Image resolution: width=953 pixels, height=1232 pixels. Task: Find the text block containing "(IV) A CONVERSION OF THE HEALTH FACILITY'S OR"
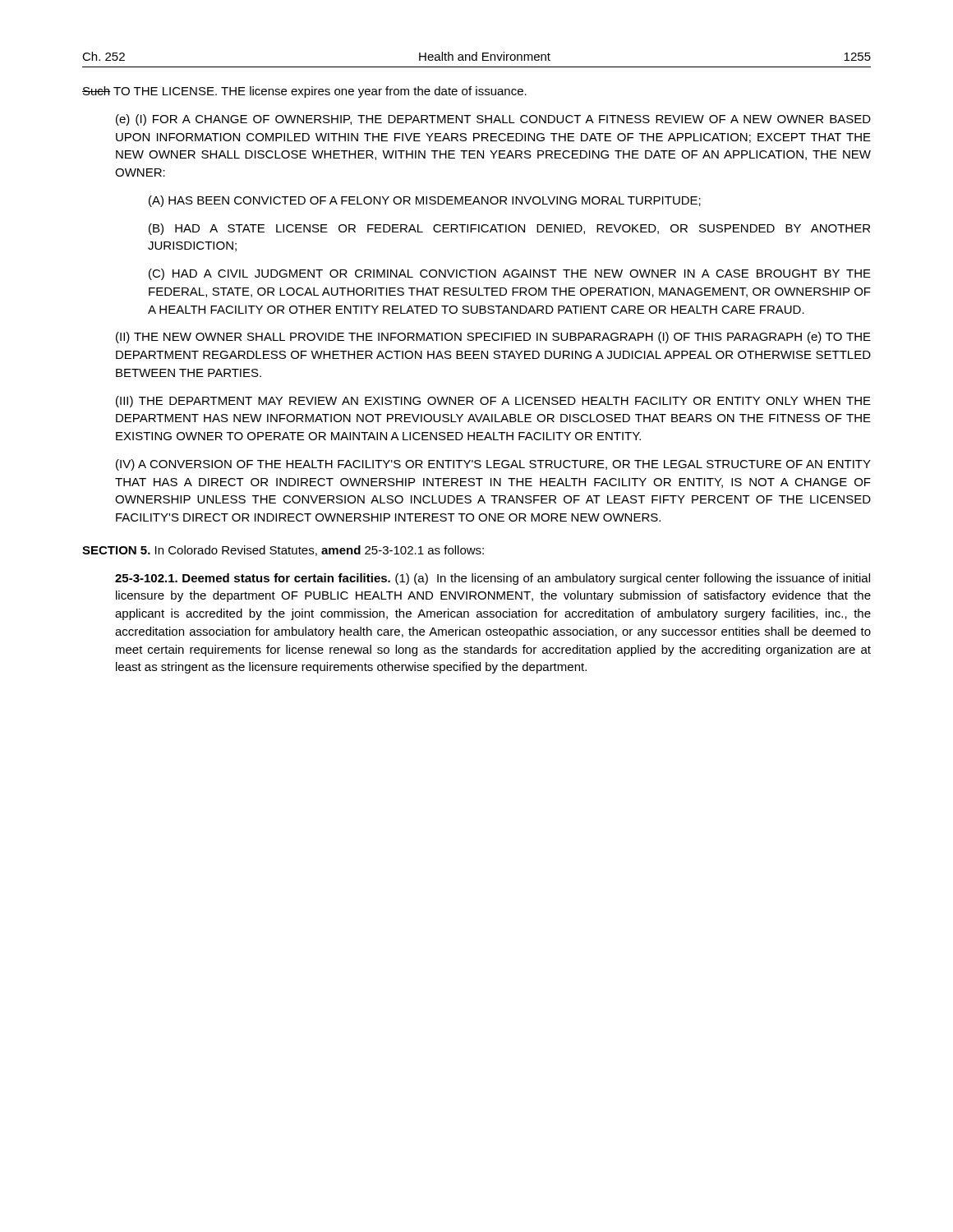coord(493,490)
